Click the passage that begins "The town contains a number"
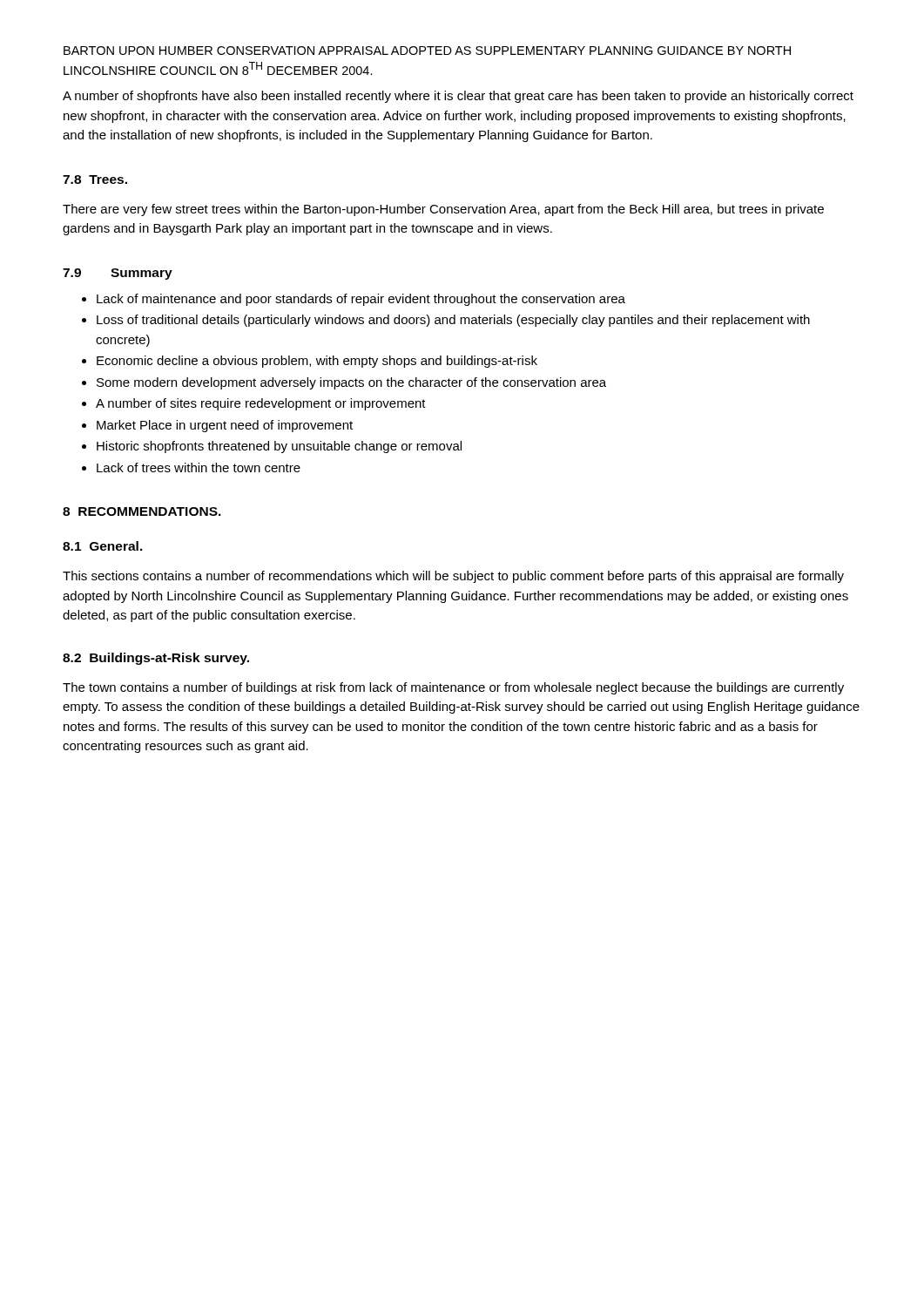Image resolution: width=924 pixels, height=1307 pixels. [x=461, y=716]
